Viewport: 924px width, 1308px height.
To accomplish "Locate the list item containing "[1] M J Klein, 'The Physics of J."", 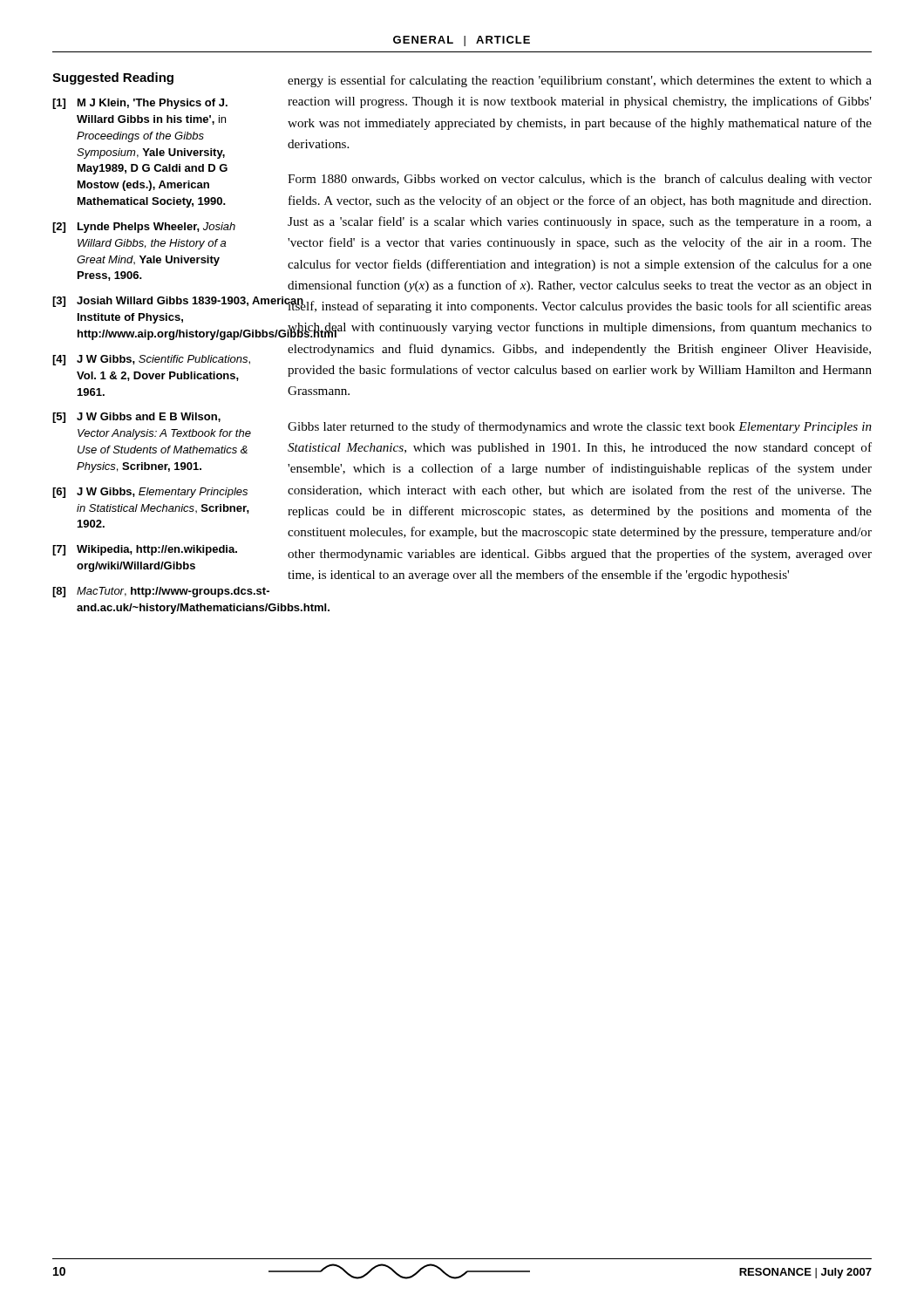I will pyautogui.click(x=153, y=153).
